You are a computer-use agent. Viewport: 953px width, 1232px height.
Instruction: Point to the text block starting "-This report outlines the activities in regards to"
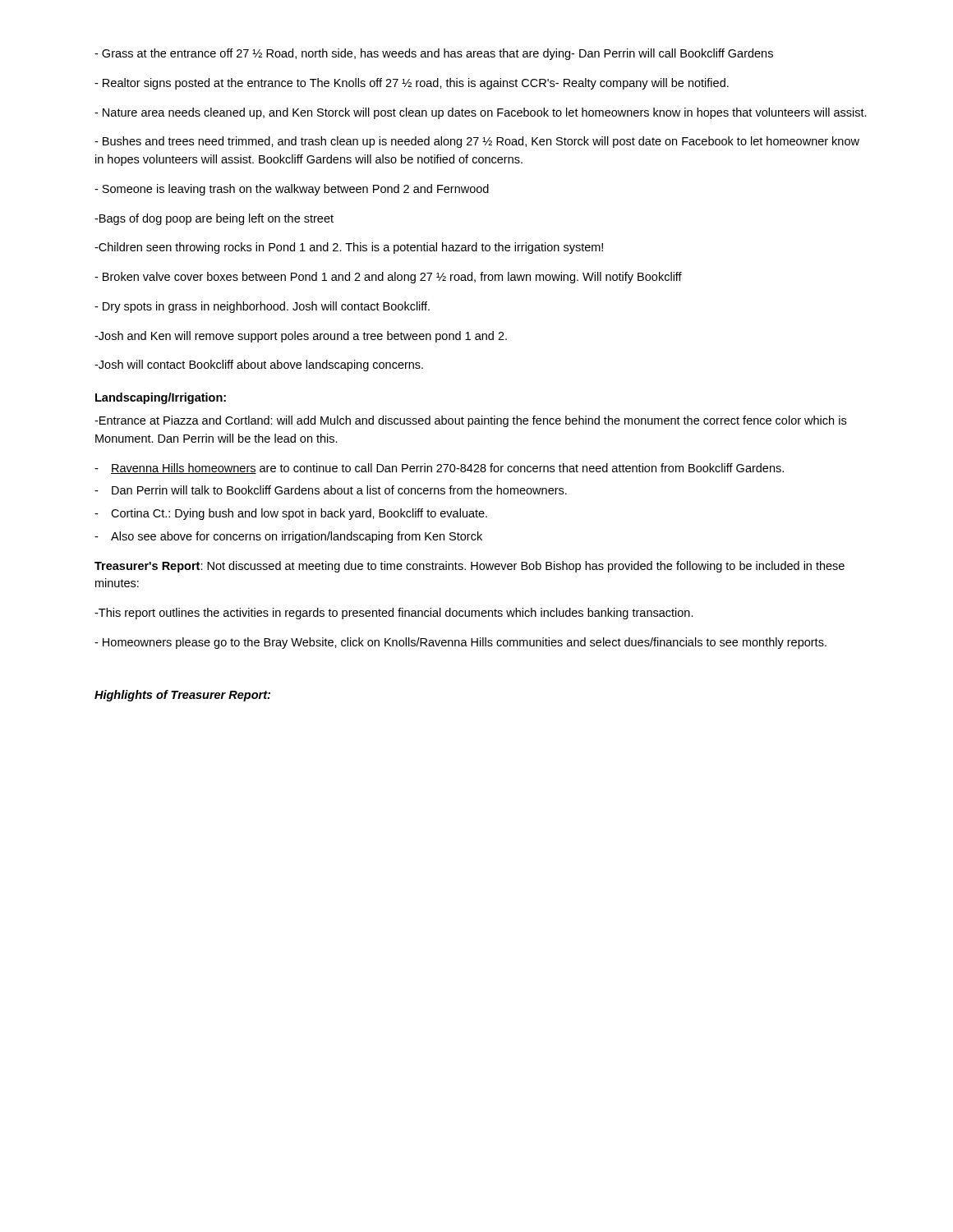click(394, 613)
